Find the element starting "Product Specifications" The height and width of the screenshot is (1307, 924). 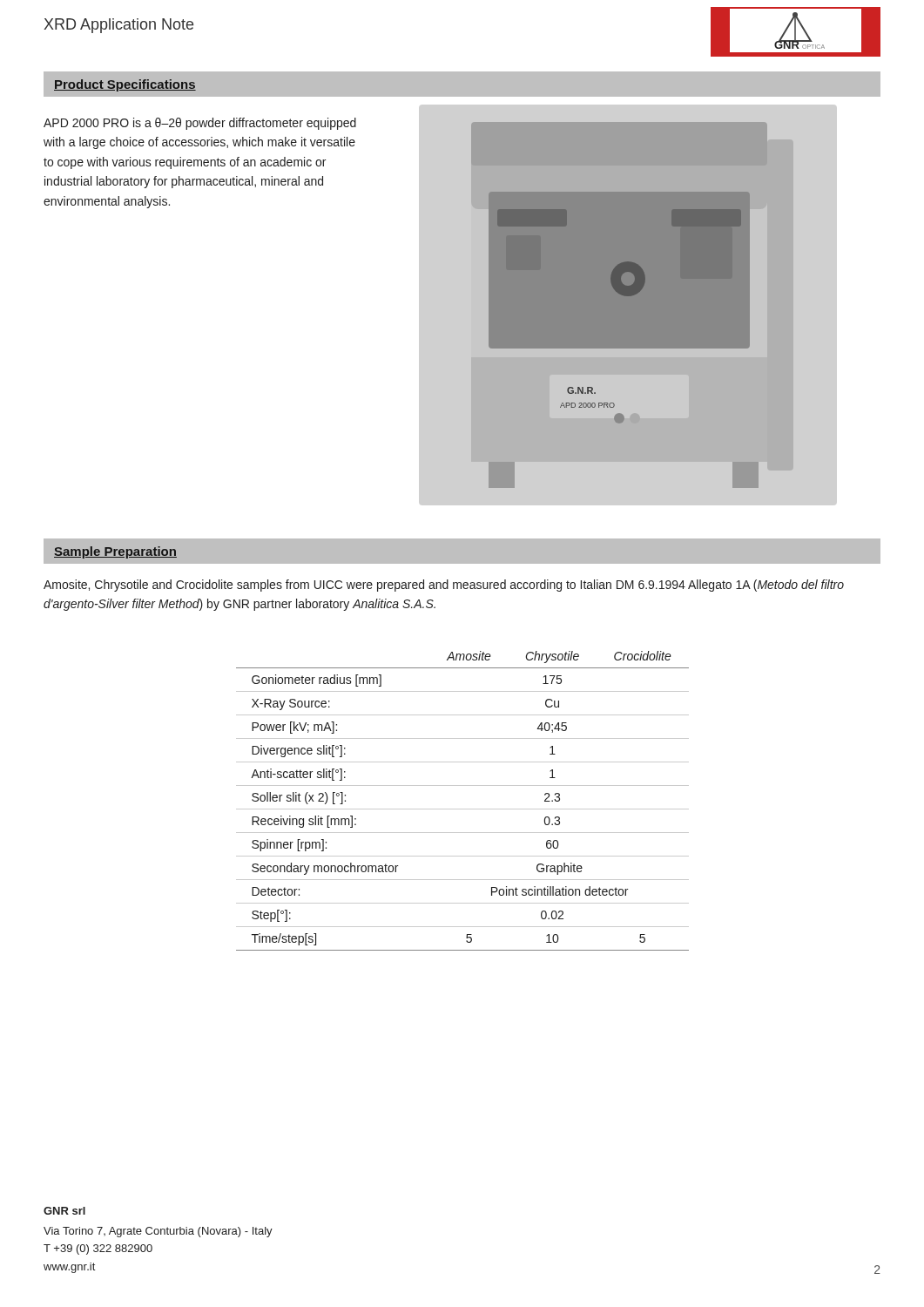click(x=462, y=84)
